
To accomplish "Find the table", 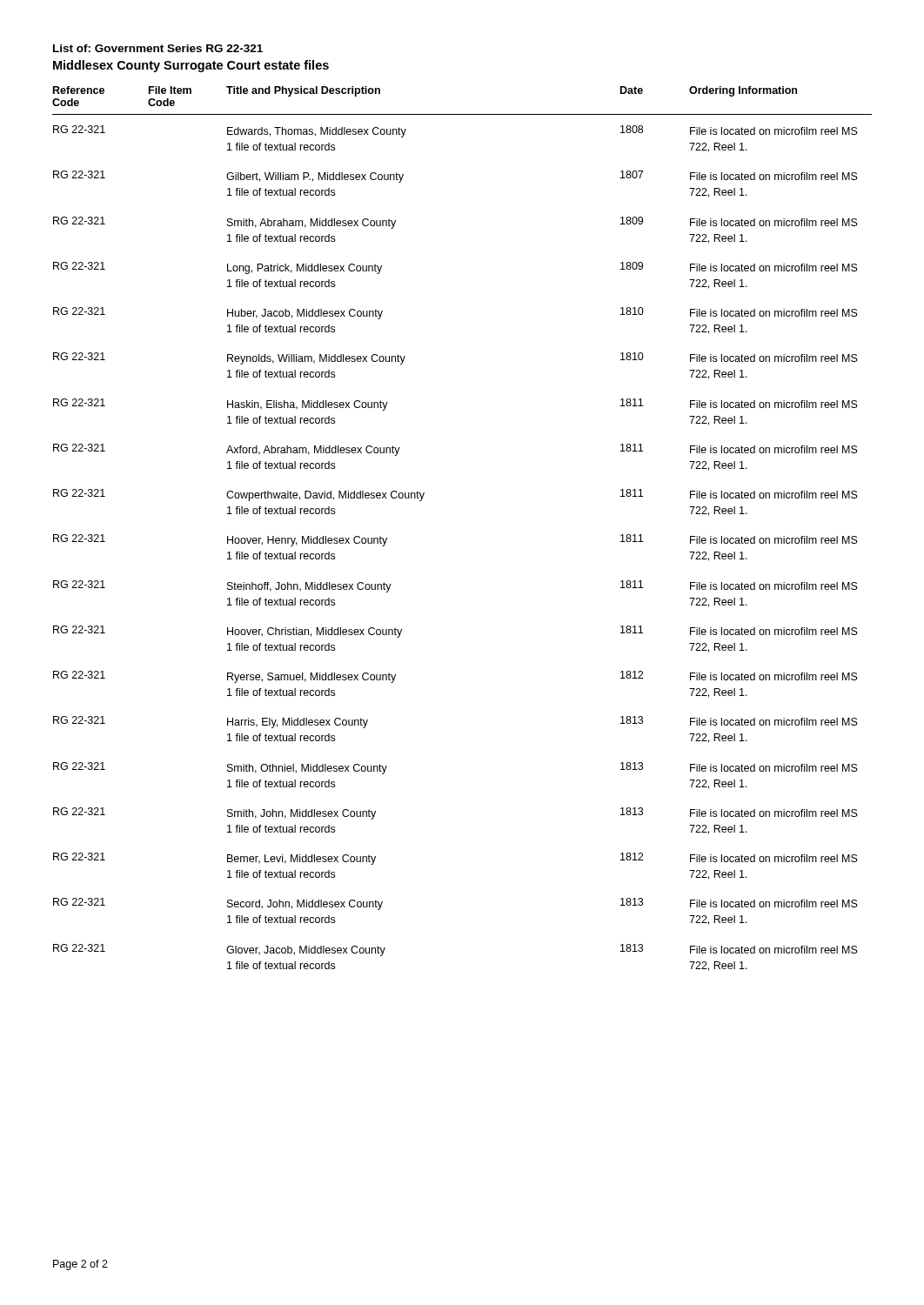I will 462,531.
